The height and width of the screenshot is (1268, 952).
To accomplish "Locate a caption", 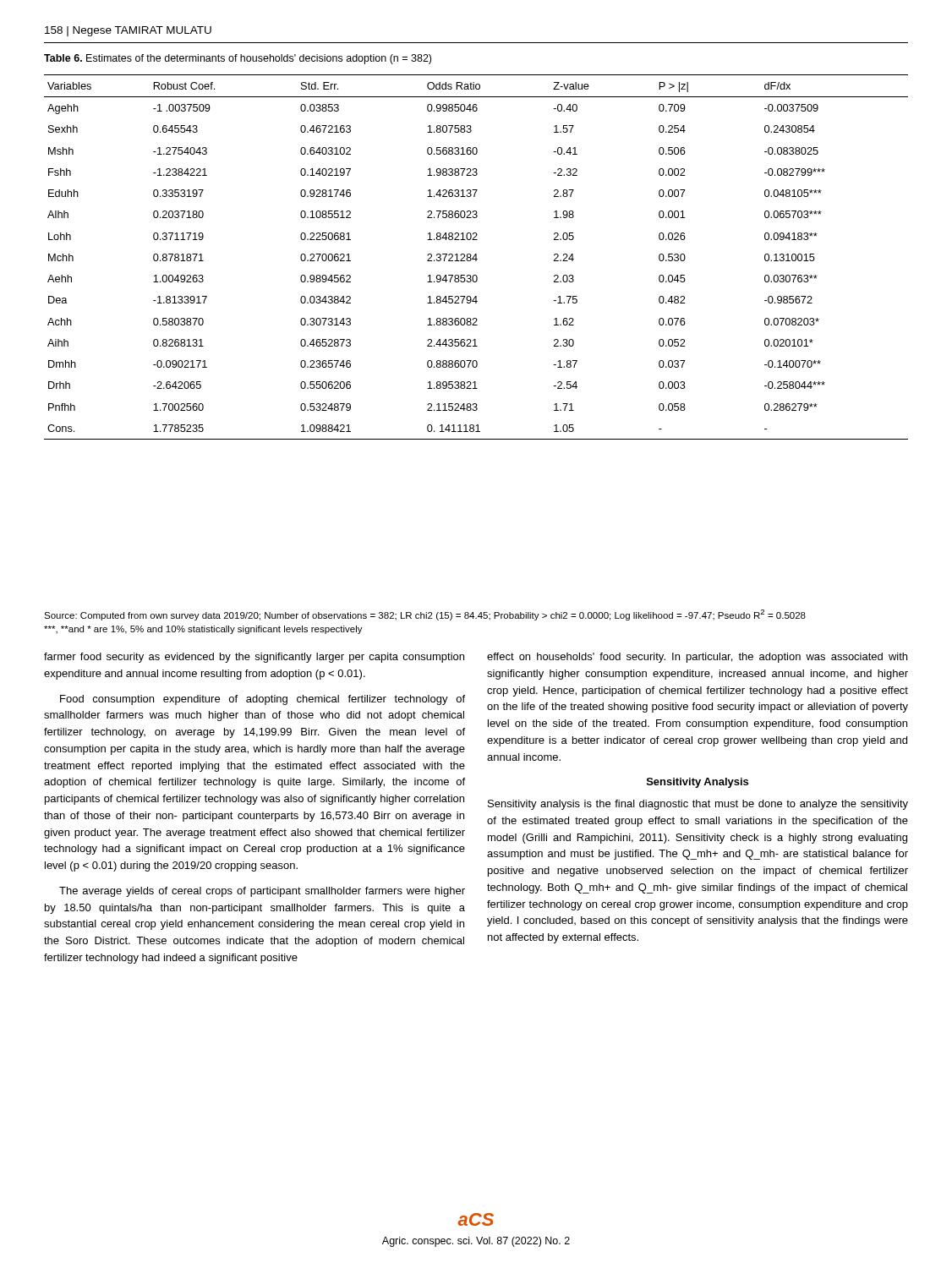I will tap(238, 58).
